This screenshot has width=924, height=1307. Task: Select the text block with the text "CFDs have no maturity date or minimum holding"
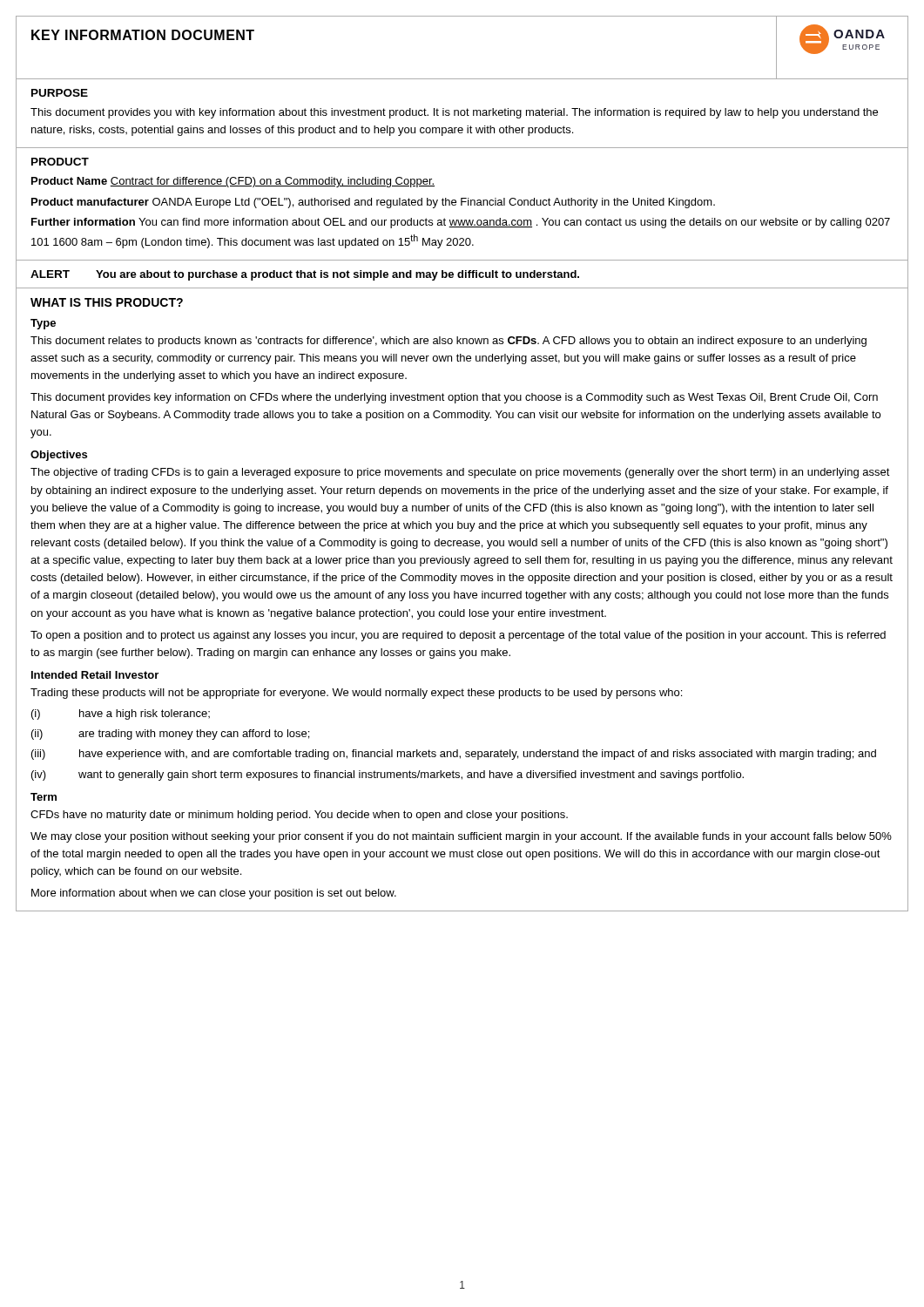pyautogui.click(x=462, y=854)
